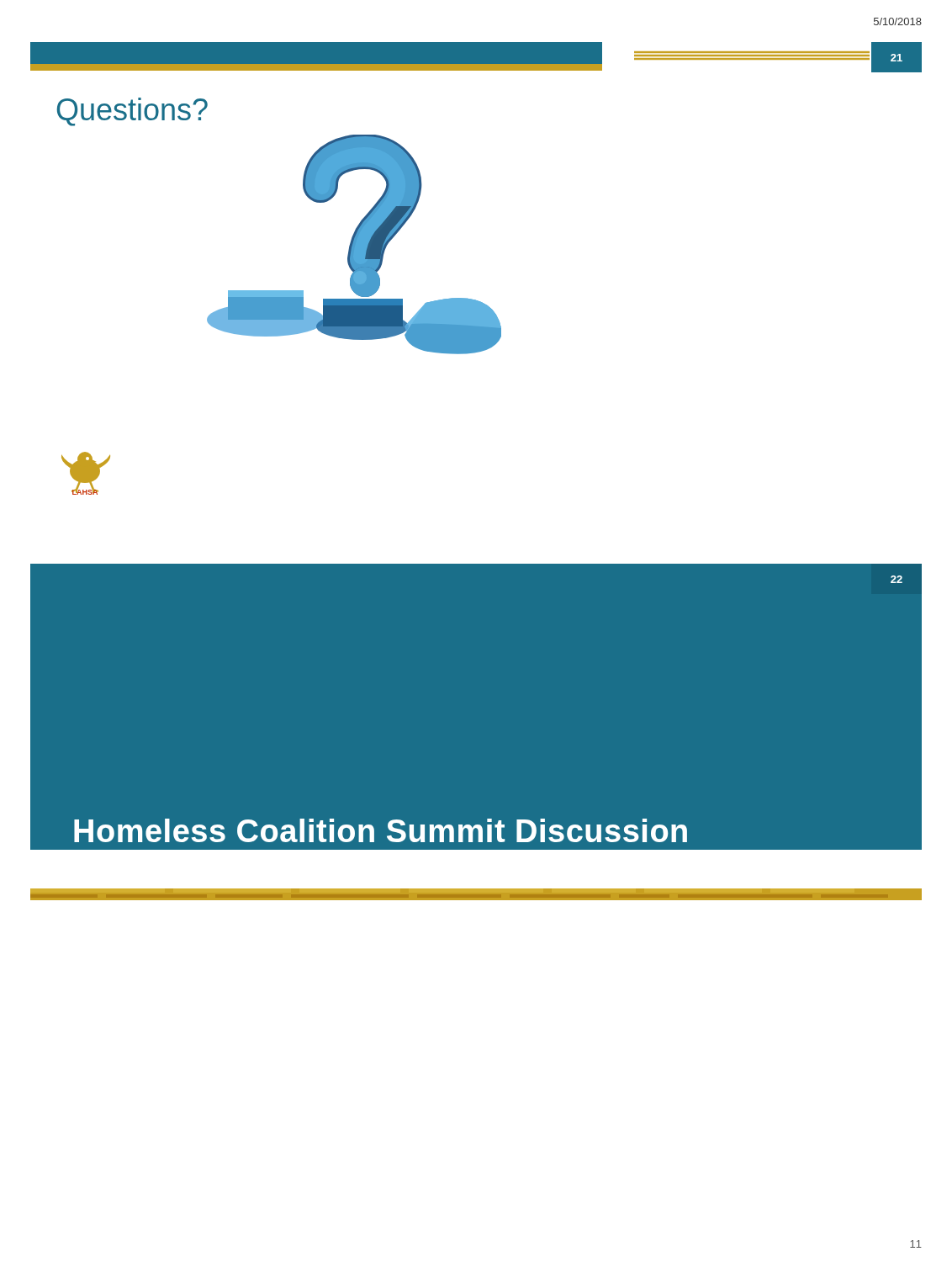The height and width of the screenshot is (1262, 952).
Task: Locate the logo
Action: coord(85,471)
